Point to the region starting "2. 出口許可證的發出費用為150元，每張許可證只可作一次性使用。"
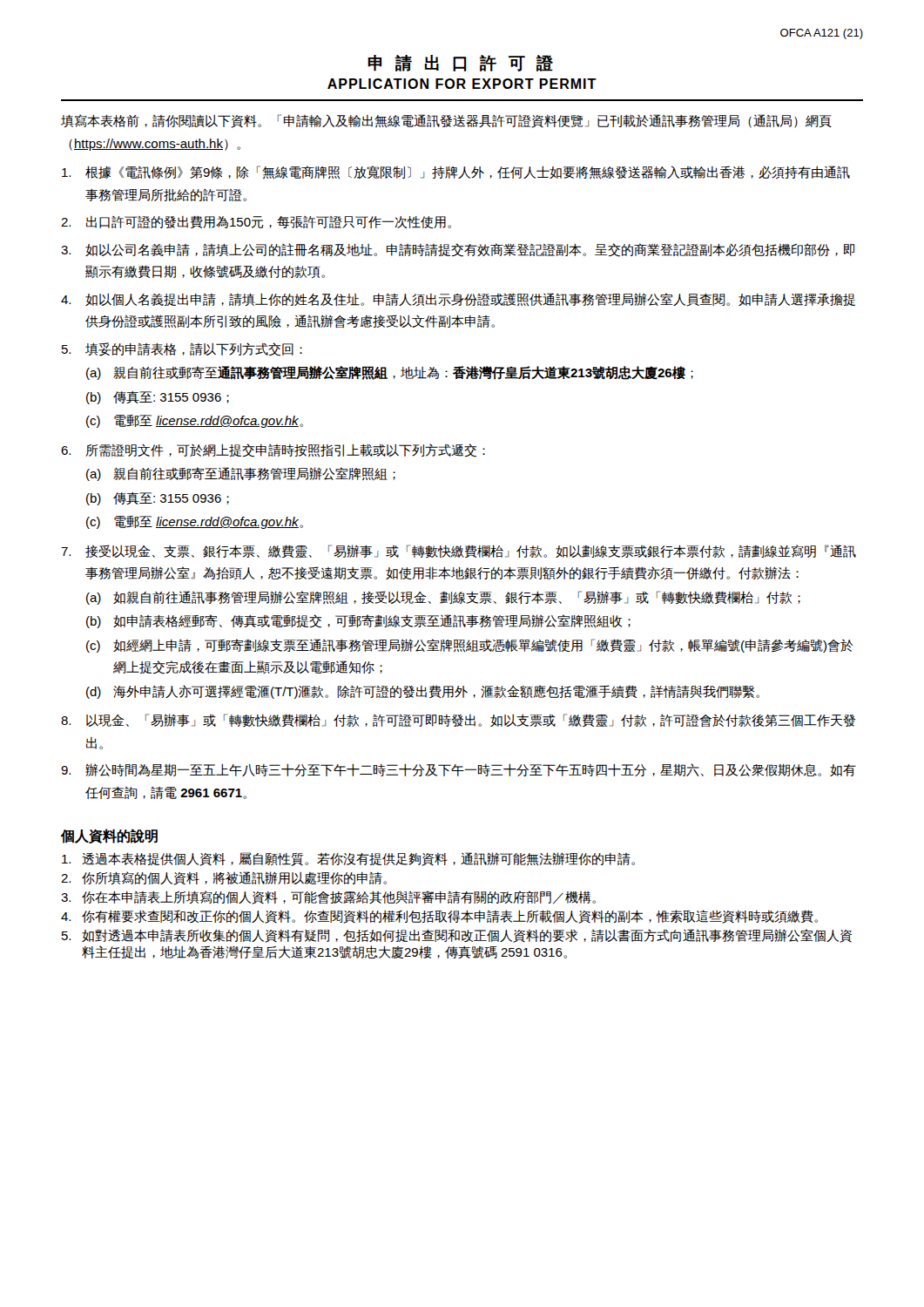This screenshot has height=1307, width=924. coord(256,222)
